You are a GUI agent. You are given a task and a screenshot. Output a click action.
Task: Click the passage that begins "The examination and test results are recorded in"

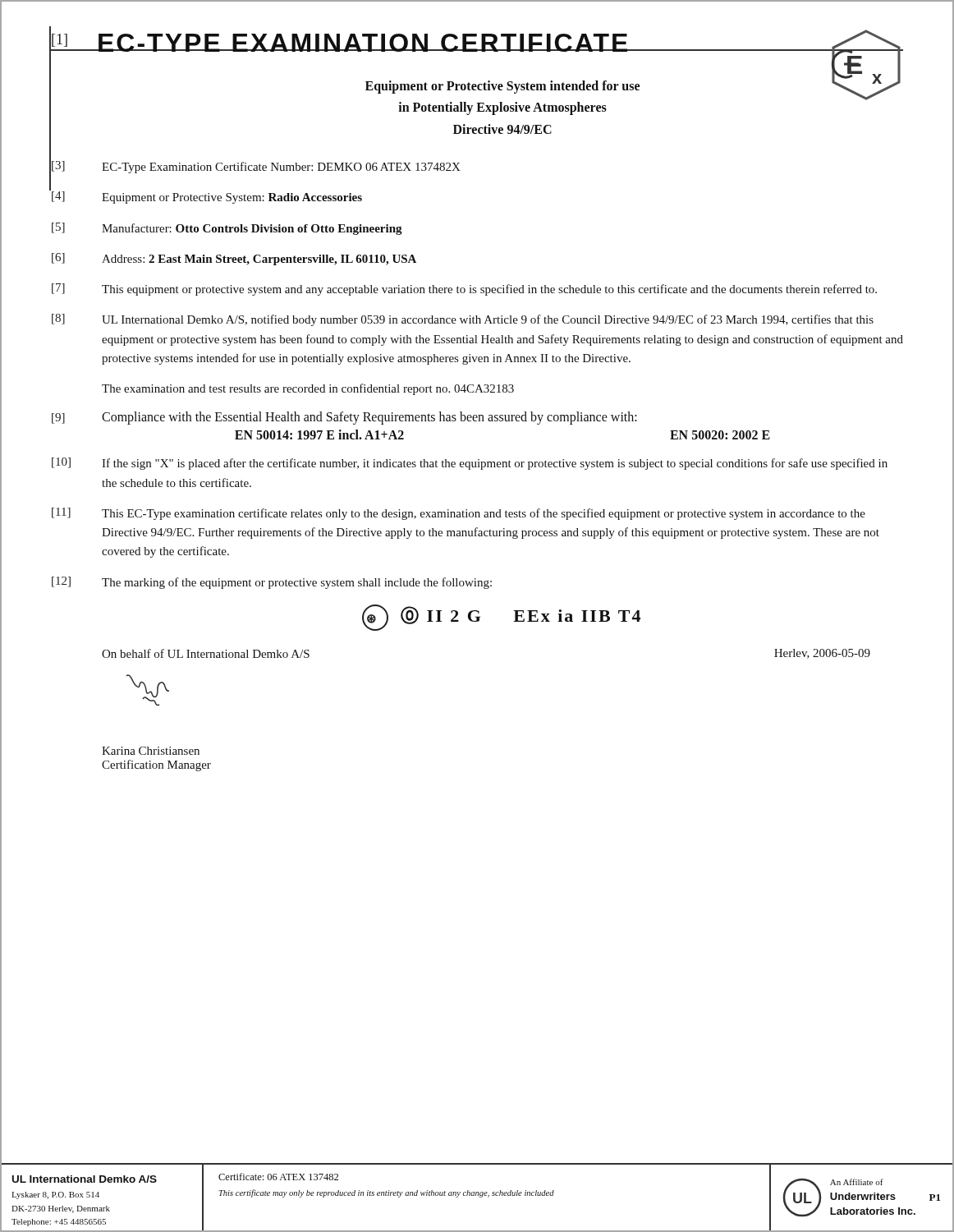click(x=308, y=389)
